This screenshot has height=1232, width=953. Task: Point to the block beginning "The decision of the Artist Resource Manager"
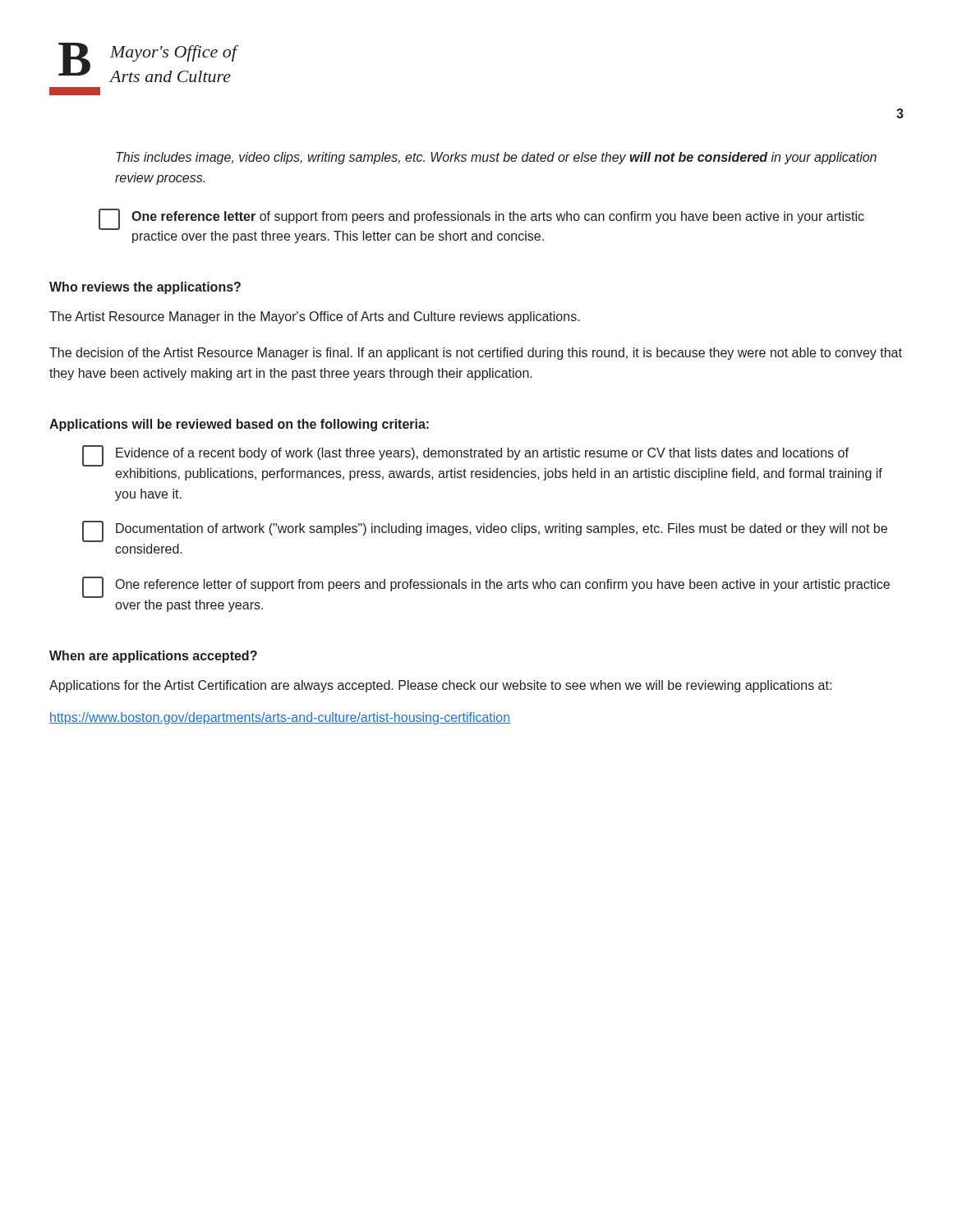[x=476, y=363]
